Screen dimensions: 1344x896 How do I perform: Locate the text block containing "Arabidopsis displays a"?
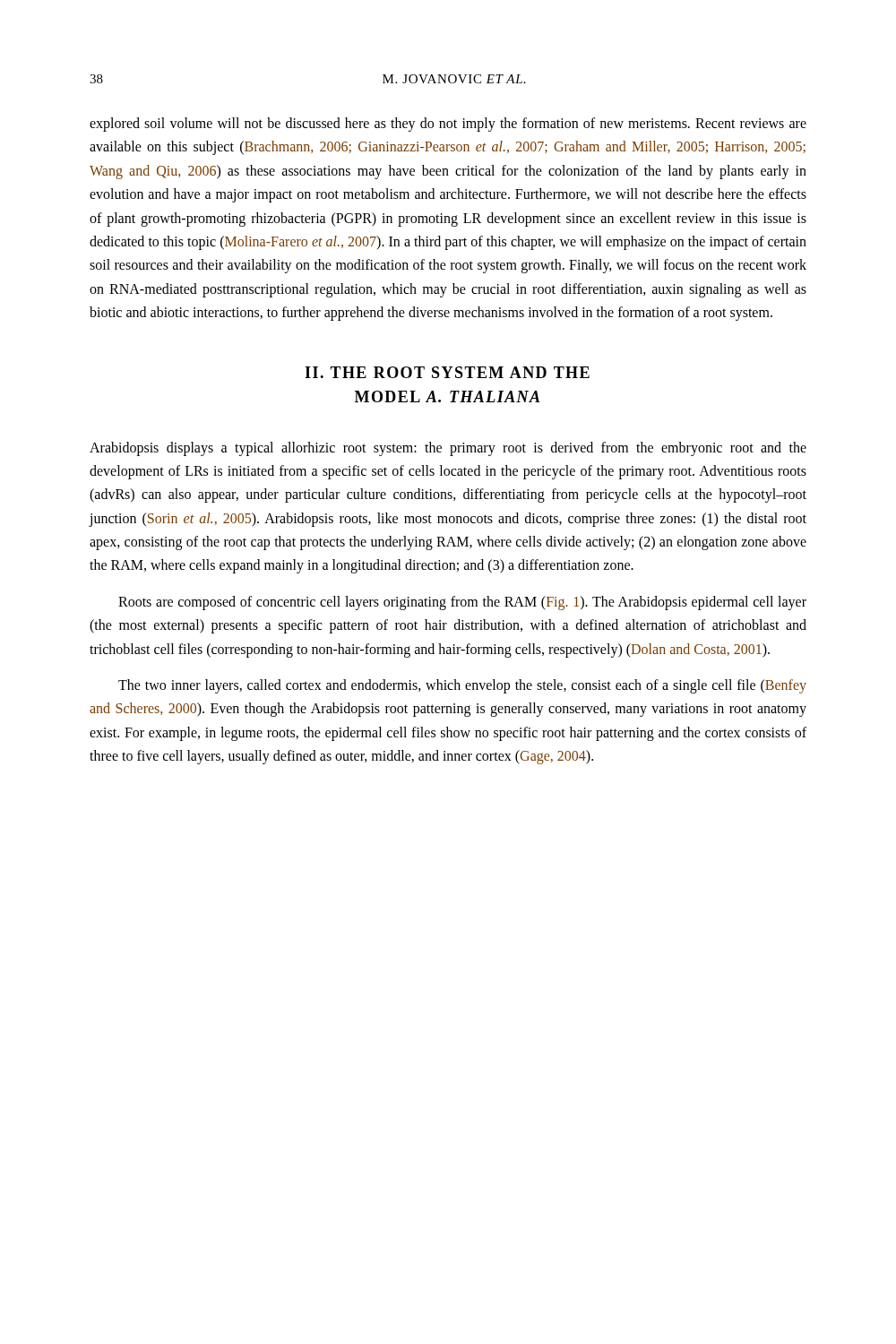point(448,602)
